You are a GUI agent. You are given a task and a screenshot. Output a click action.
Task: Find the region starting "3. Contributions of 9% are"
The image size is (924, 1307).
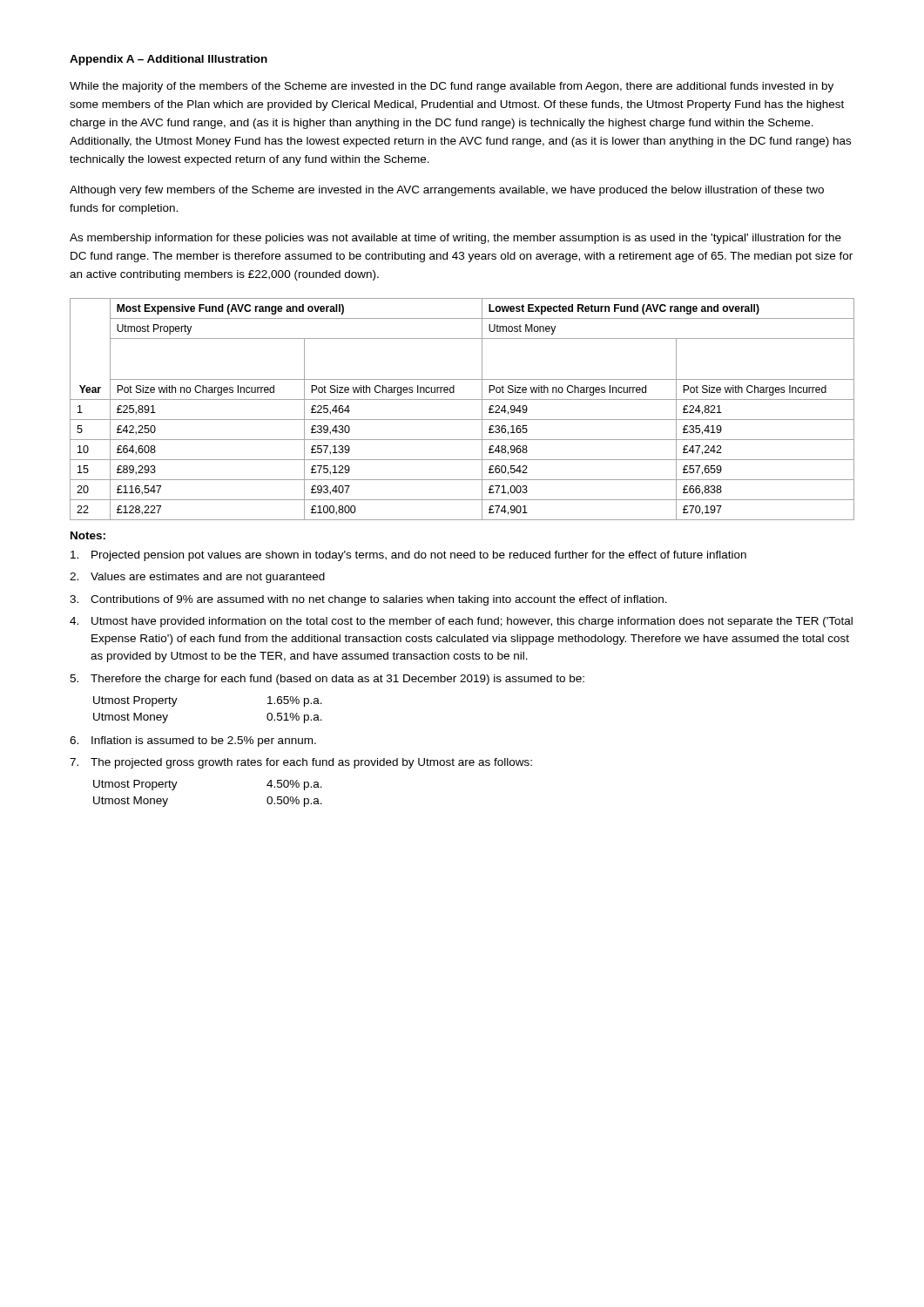(x=462, y=599)
